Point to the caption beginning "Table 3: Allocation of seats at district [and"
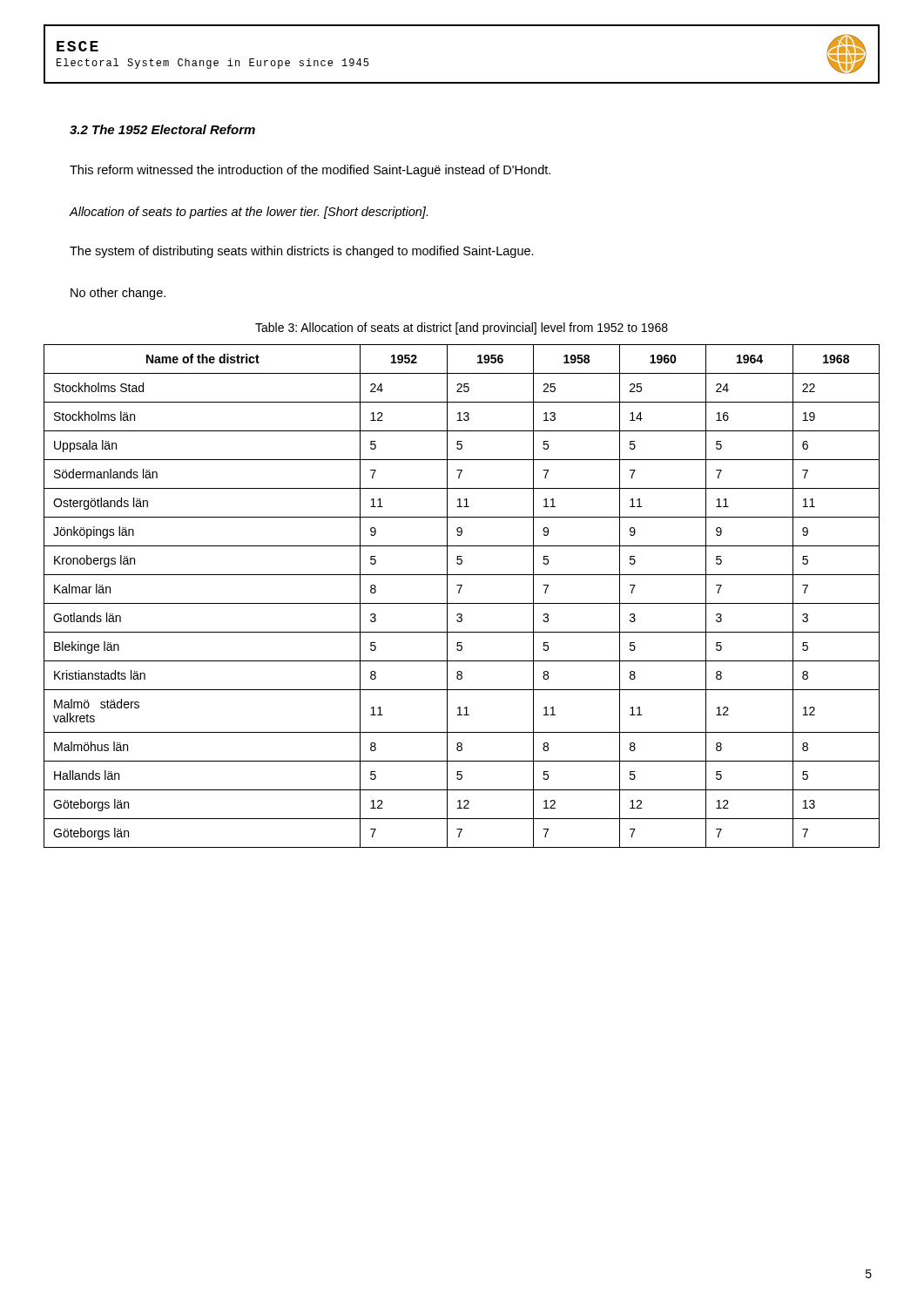This screenshot has width=924, height=1307. click(x=462, y=328)
